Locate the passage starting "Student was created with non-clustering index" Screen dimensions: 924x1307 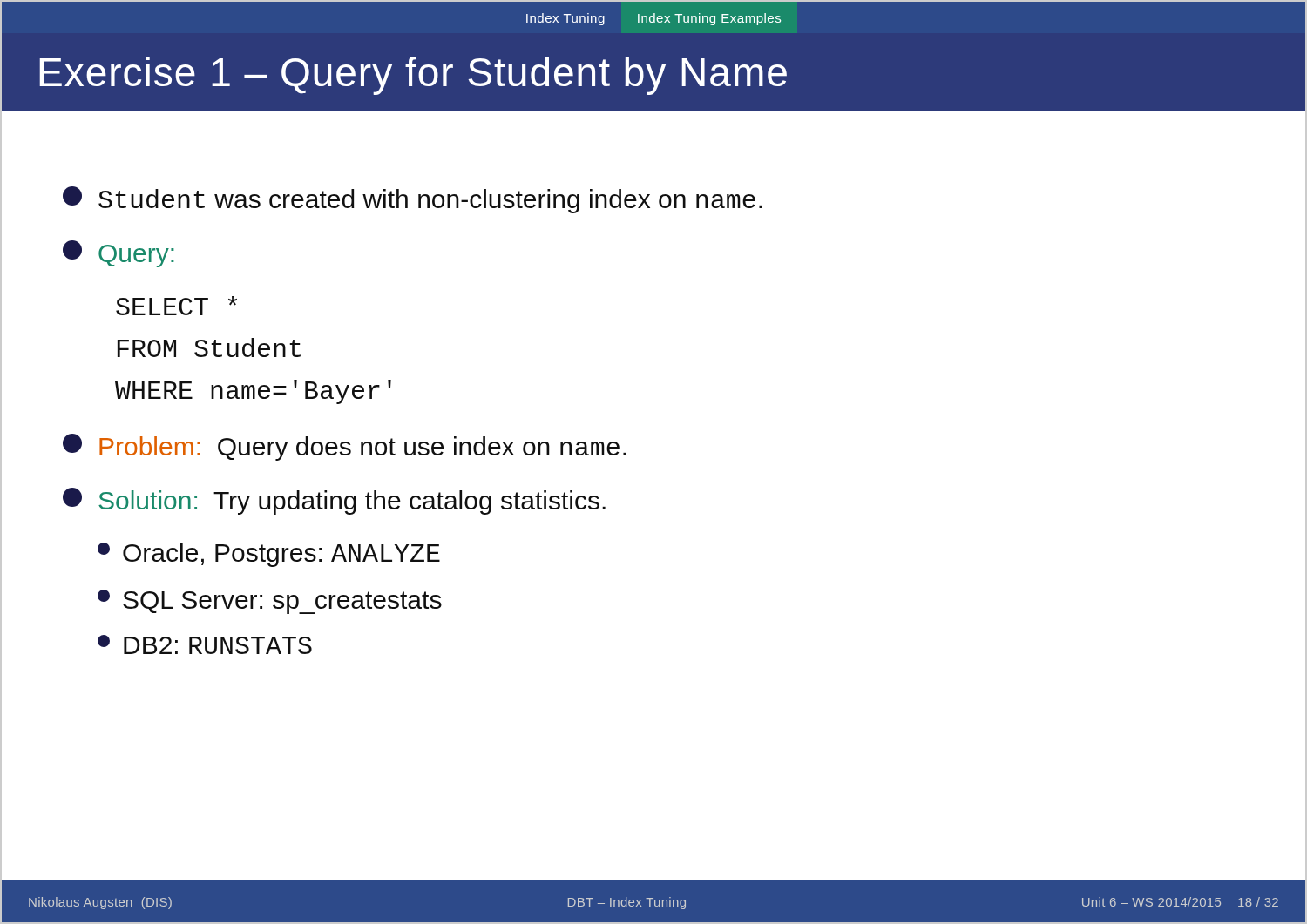(x=413, y=200)
